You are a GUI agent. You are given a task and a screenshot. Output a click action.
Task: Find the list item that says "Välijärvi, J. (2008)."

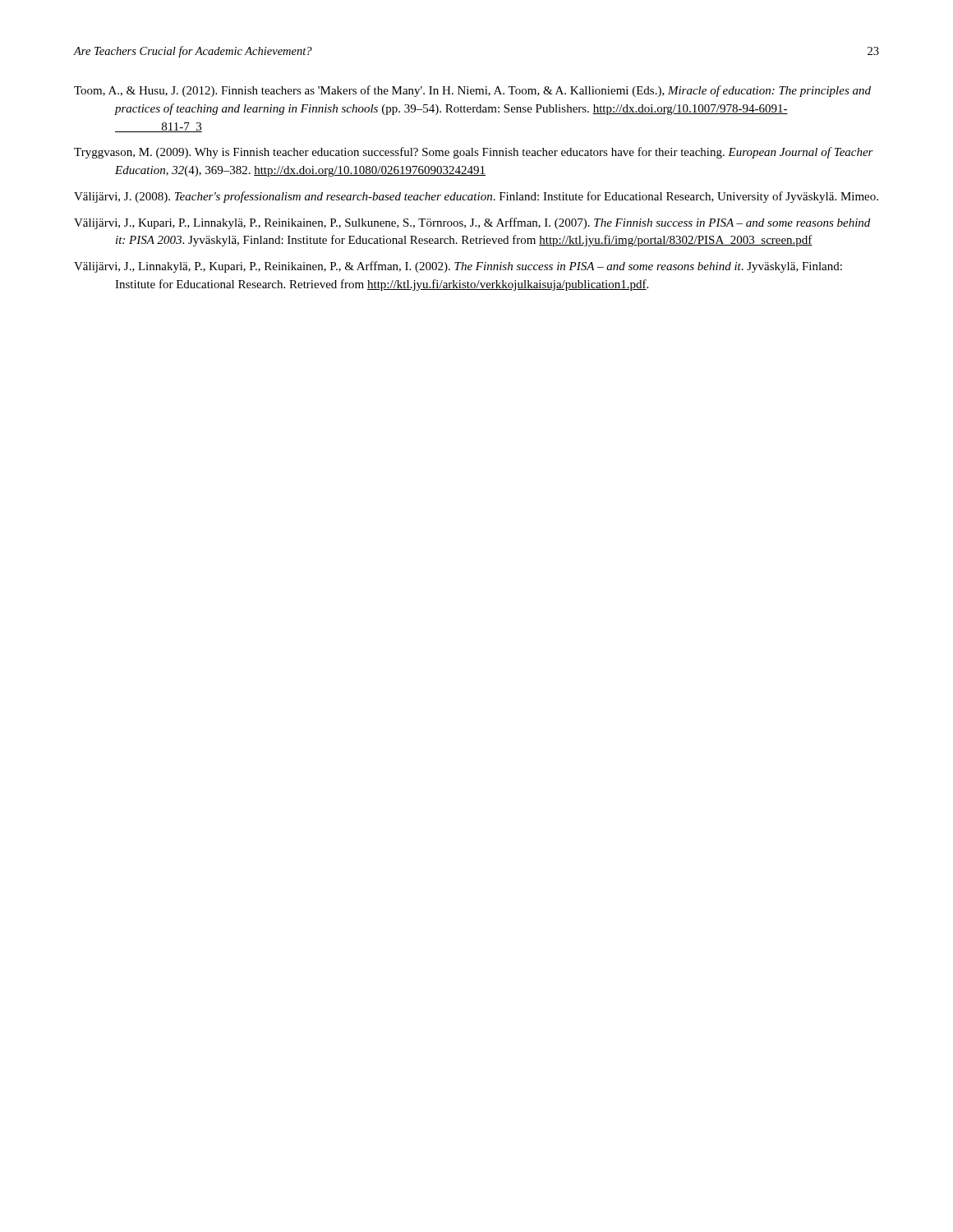point(476,196)
